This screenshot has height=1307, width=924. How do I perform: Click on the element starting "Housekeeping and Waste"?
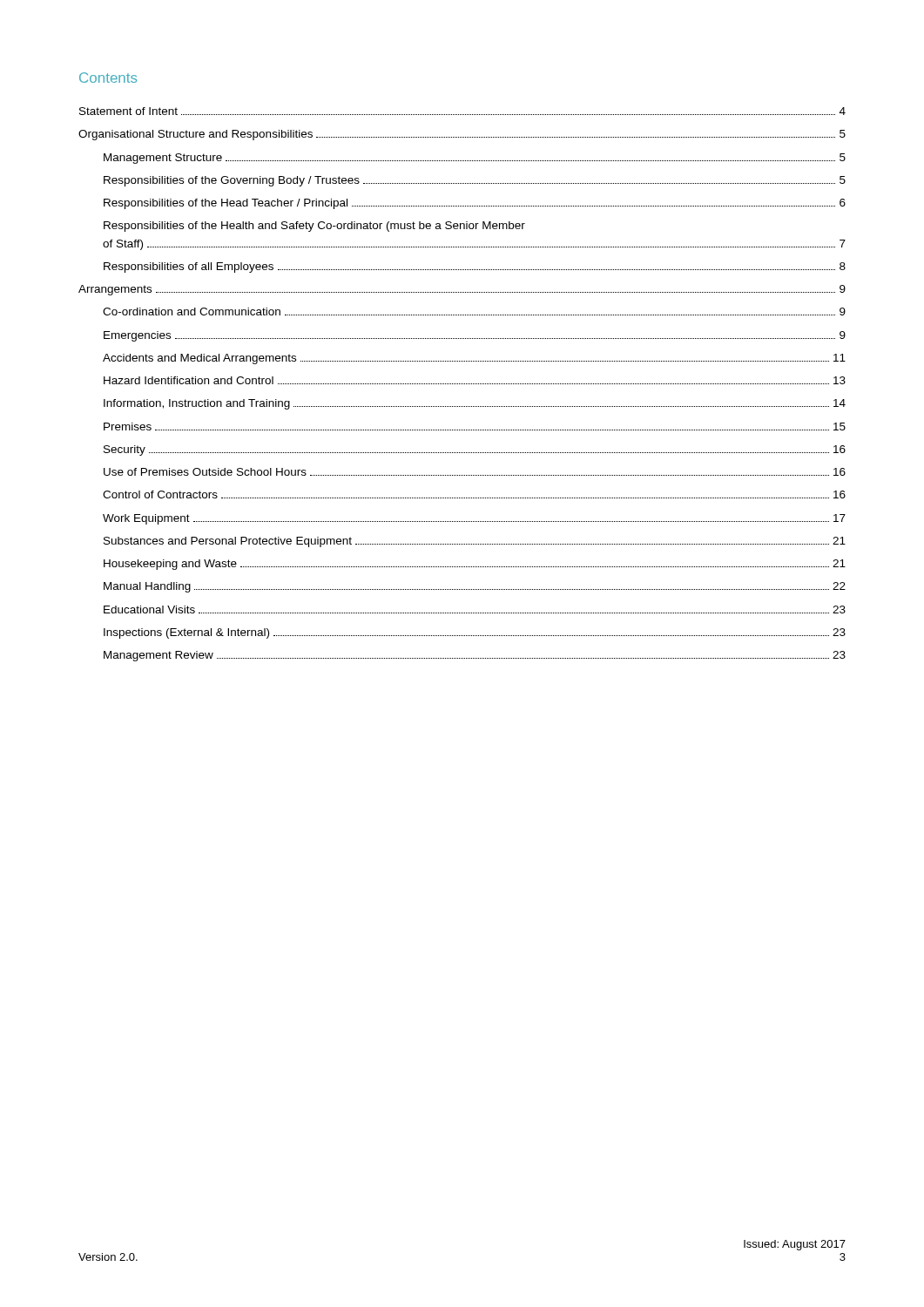(x=474, y=564)
